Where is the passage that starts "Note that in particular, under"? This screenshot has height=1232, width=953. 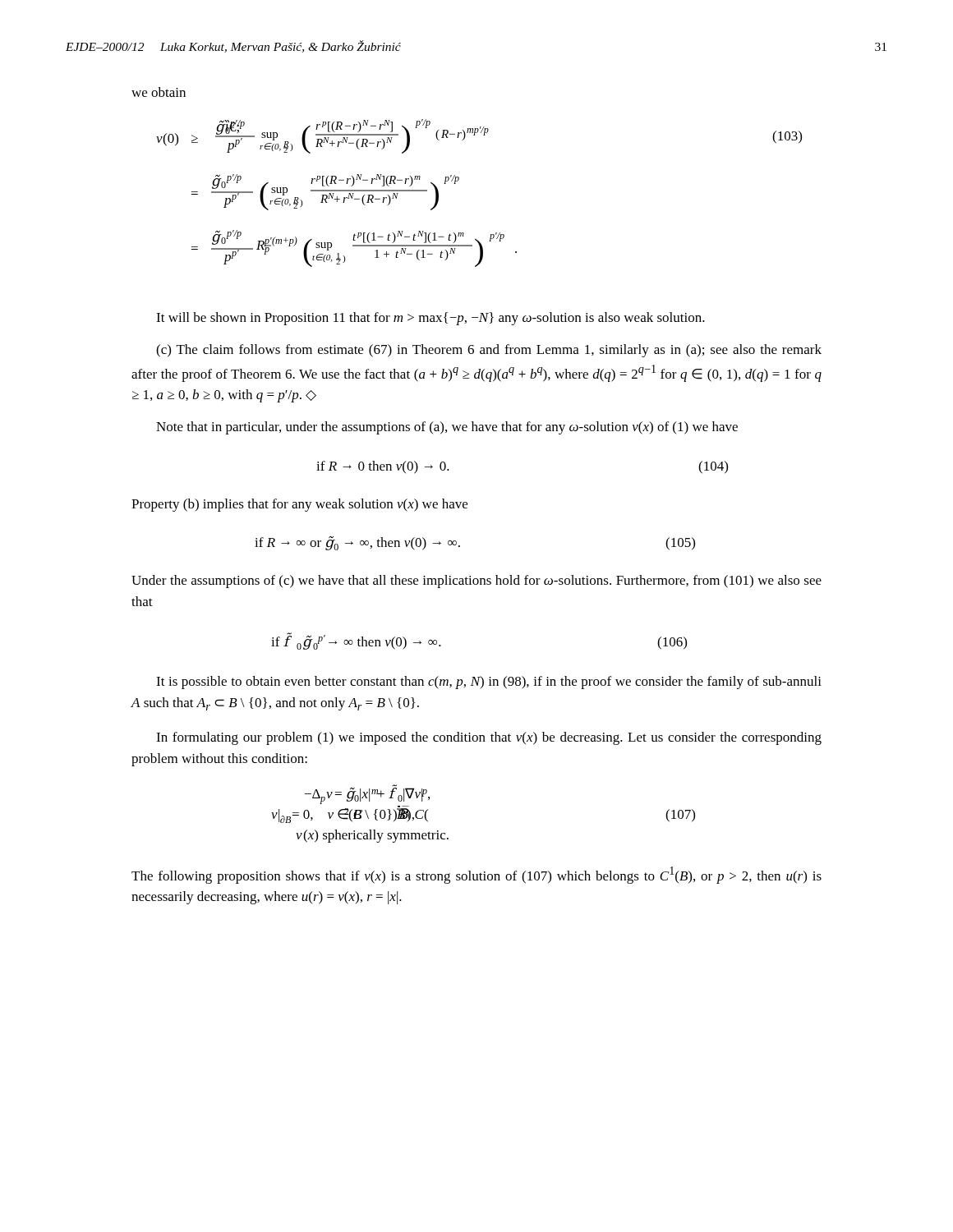pos(447,427)
